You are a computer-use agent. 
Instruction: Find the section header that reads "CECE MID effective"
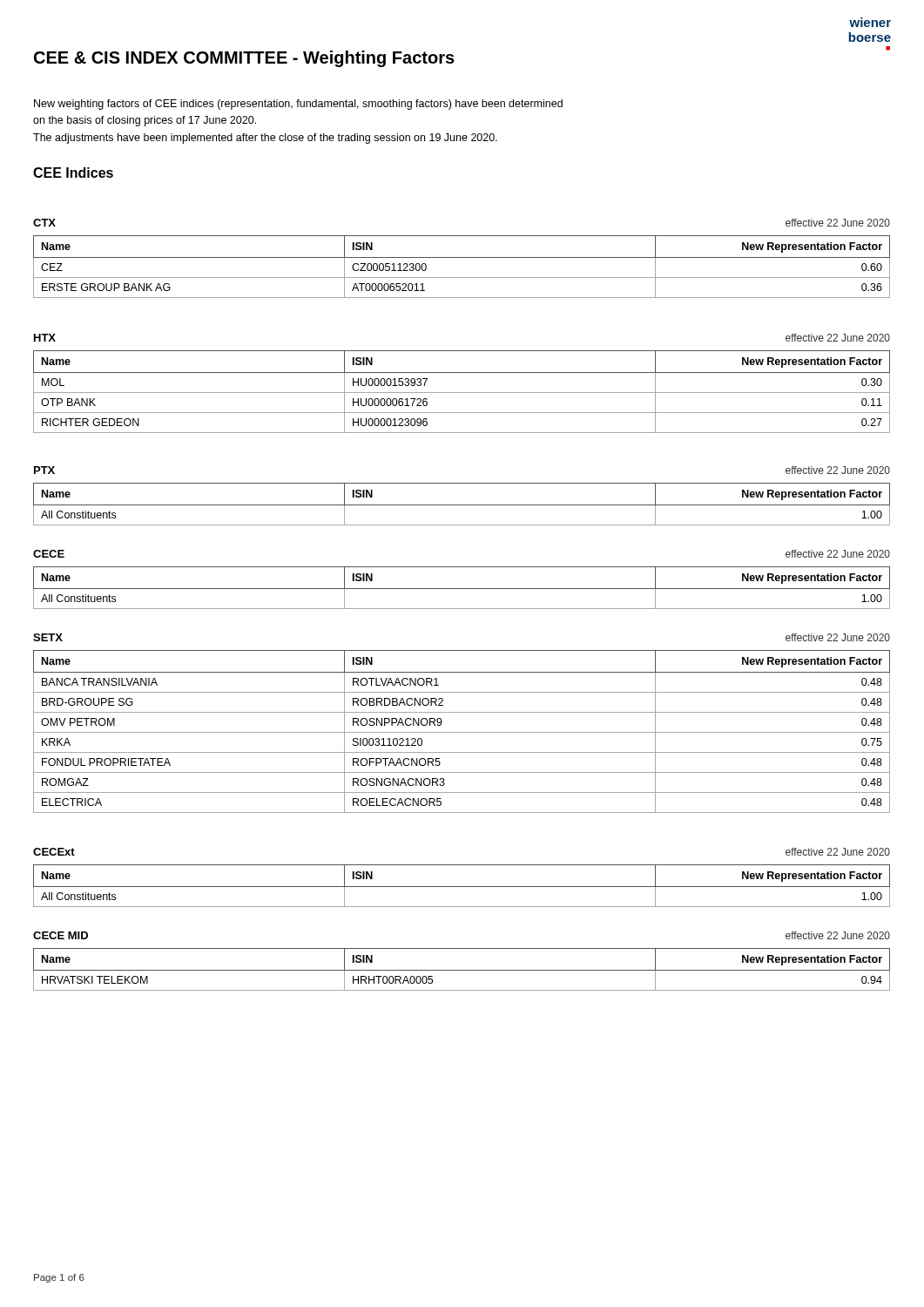coord(61,935)
